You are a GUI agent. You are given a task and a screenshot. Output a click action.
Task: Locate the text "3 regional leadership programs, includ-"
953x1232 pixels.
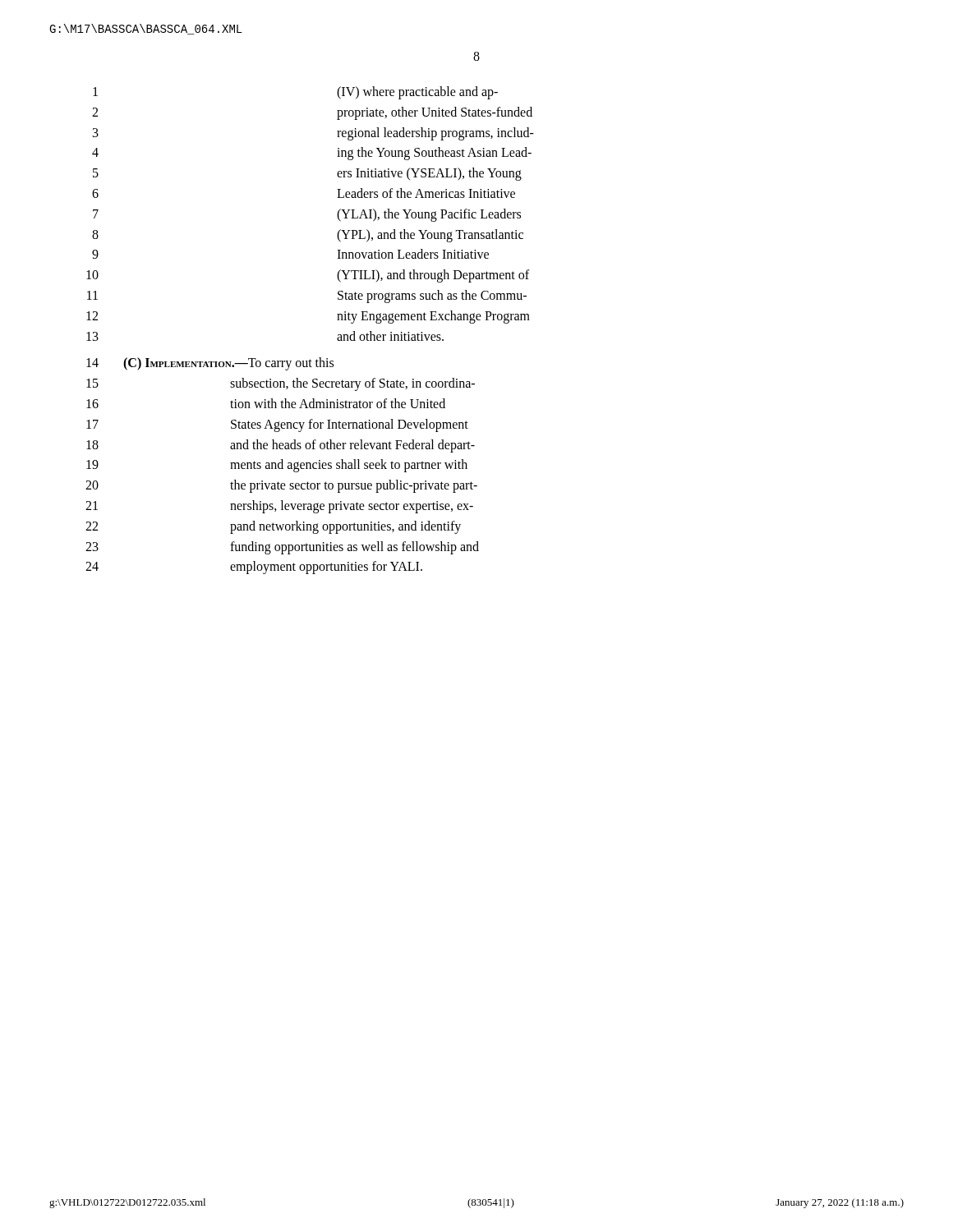476,133
